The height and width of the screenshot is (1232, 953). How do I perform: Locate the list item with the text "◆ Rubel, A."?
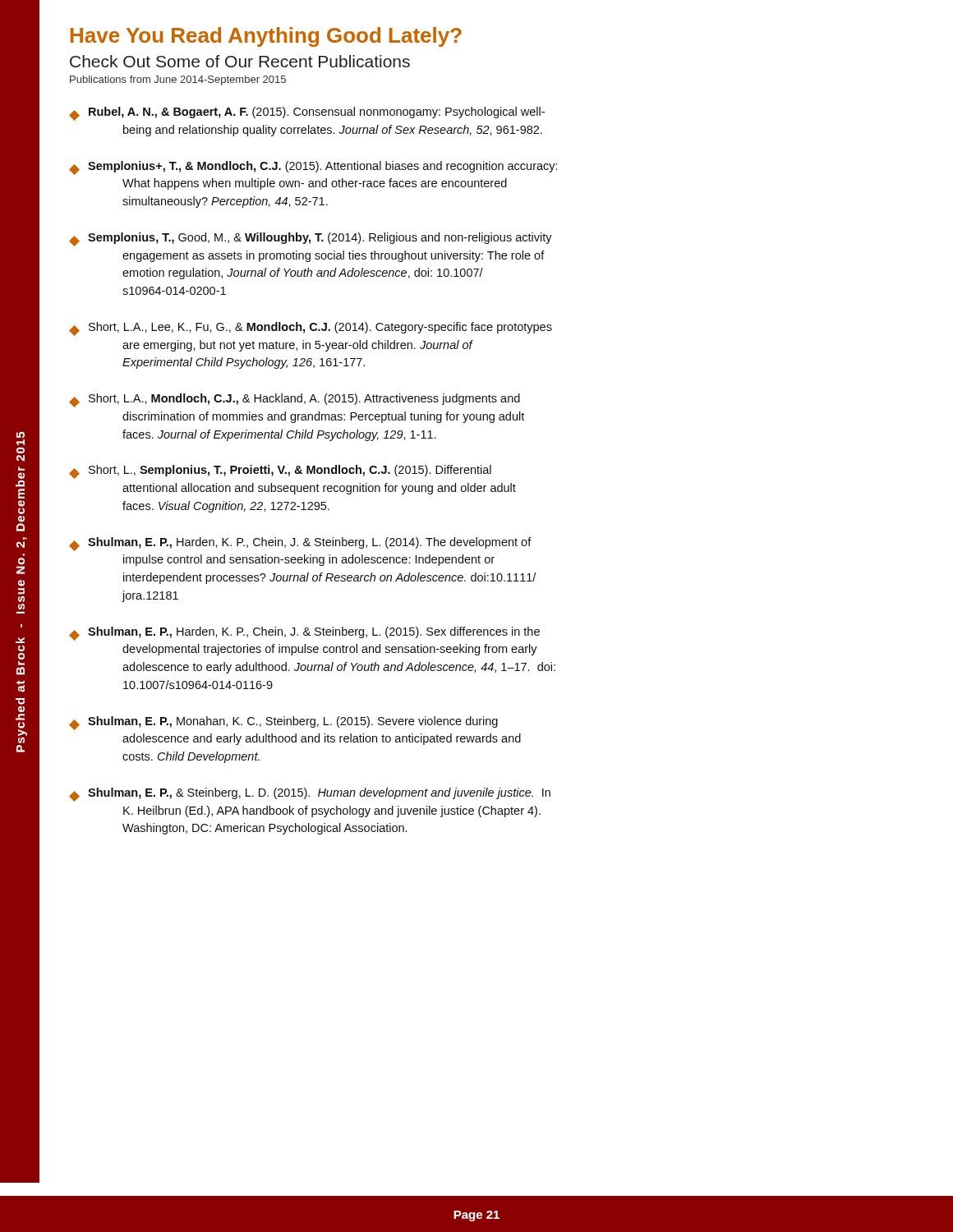click(491, 121)
